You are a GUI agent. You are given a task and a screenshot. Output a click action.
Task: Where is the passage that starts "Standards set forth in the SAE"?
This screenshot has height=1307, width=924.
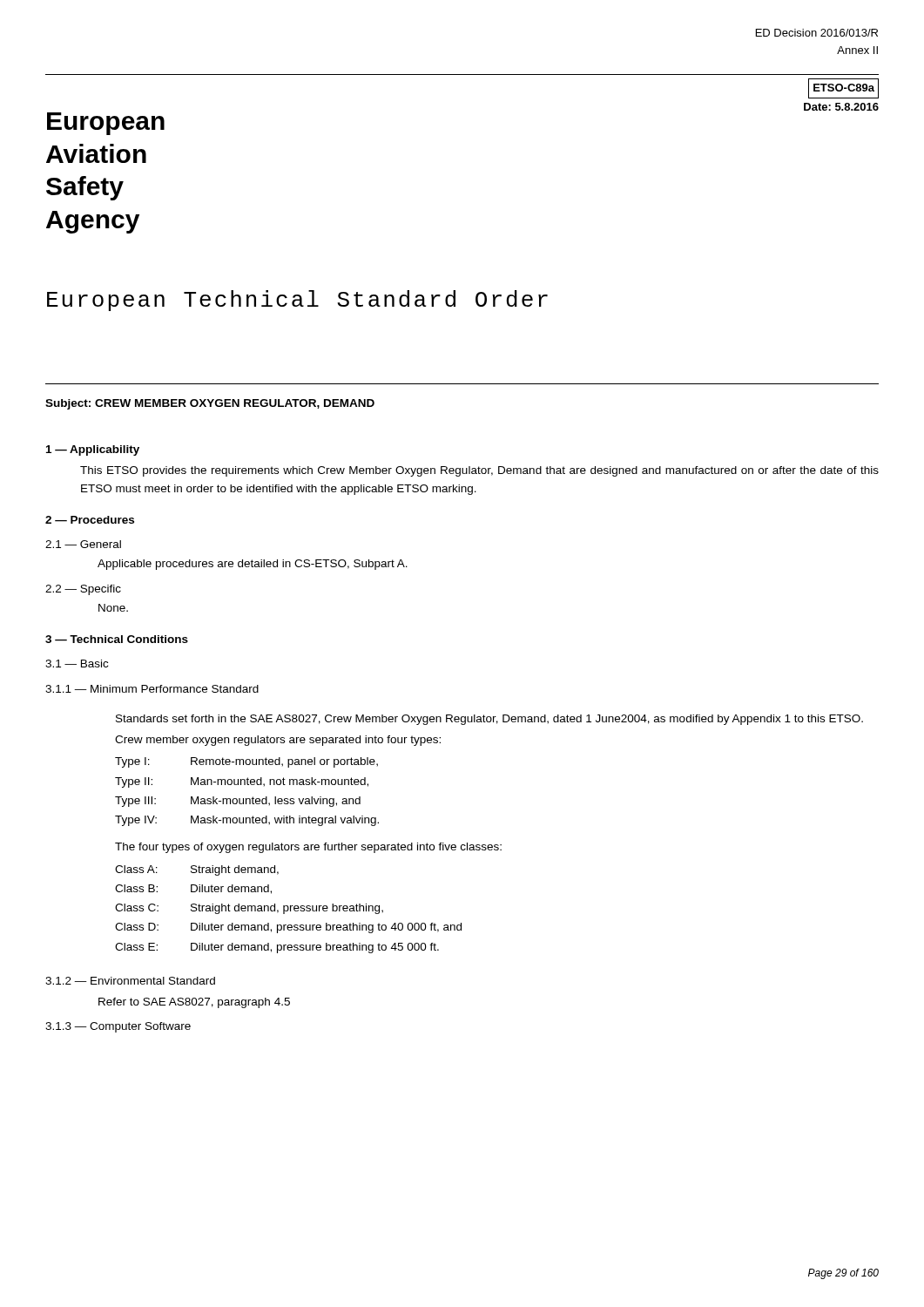pyautogui.click(x=489, y=718)
